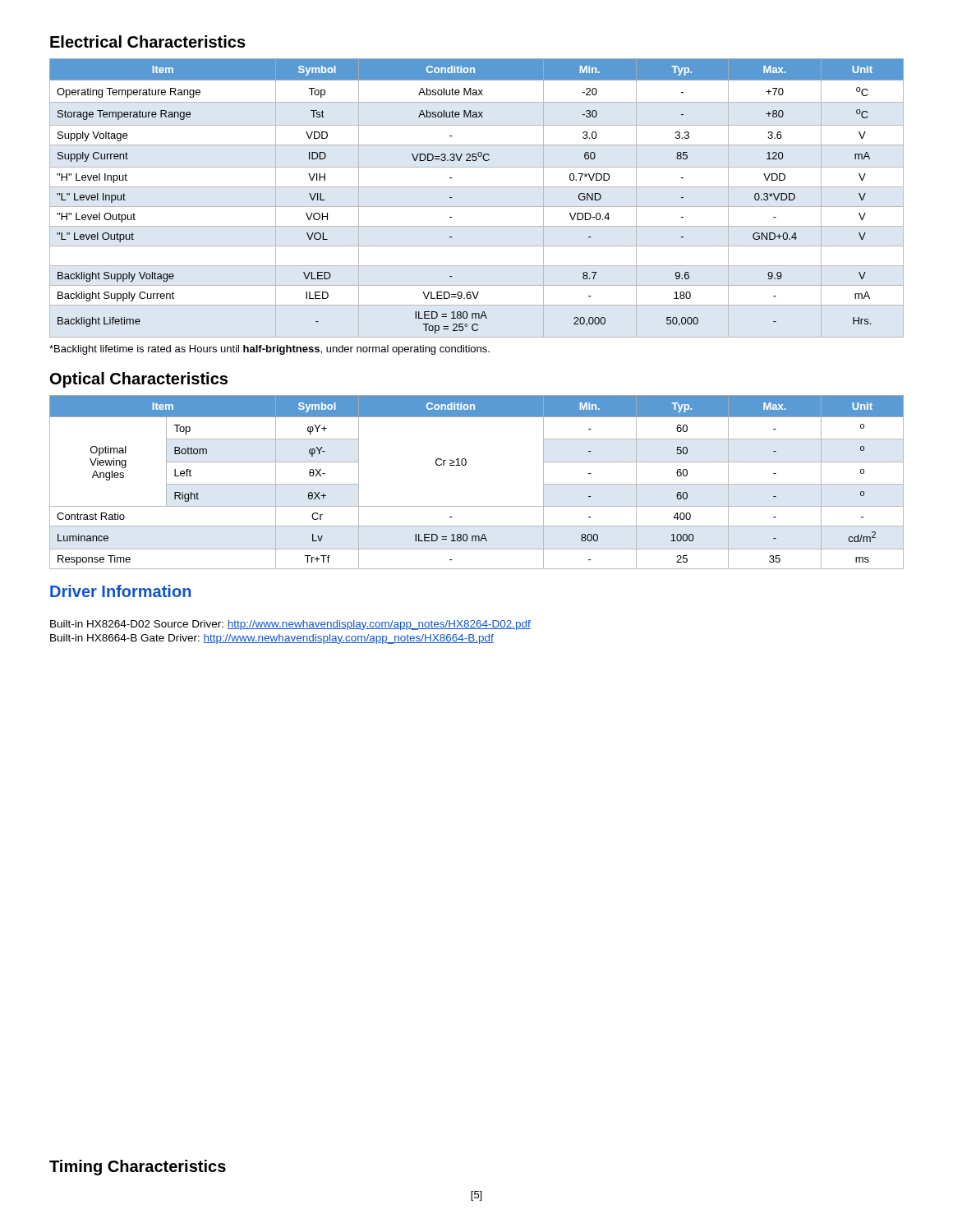Find "Optical Characteristics" on this page
This screenshot has width=953, height=1232.
139,380
